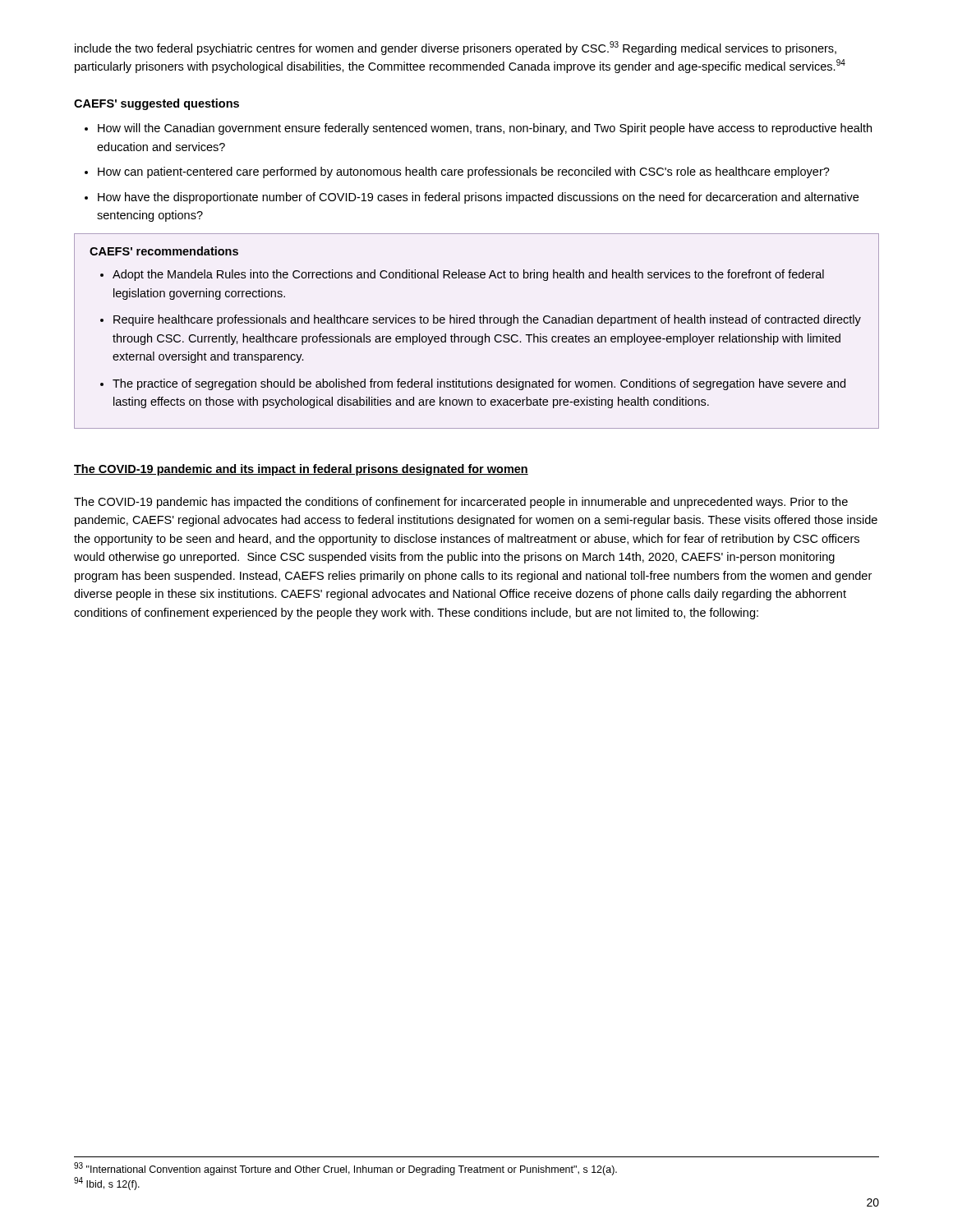Find the list item that says "The practice of segregation should be"

(x=479, y=392)
